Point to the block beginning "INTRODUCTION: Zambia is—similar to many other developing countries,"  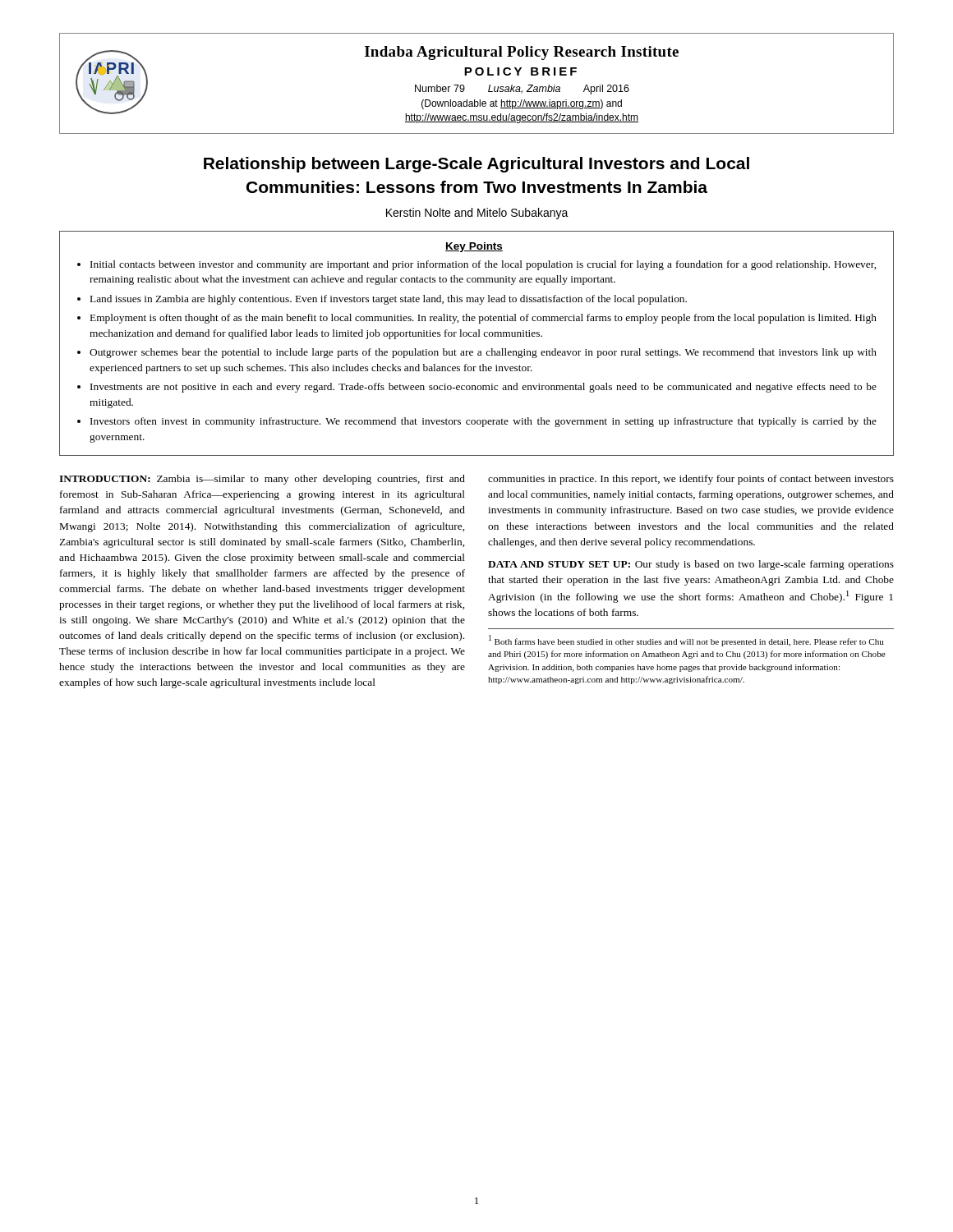pos(262,580)
